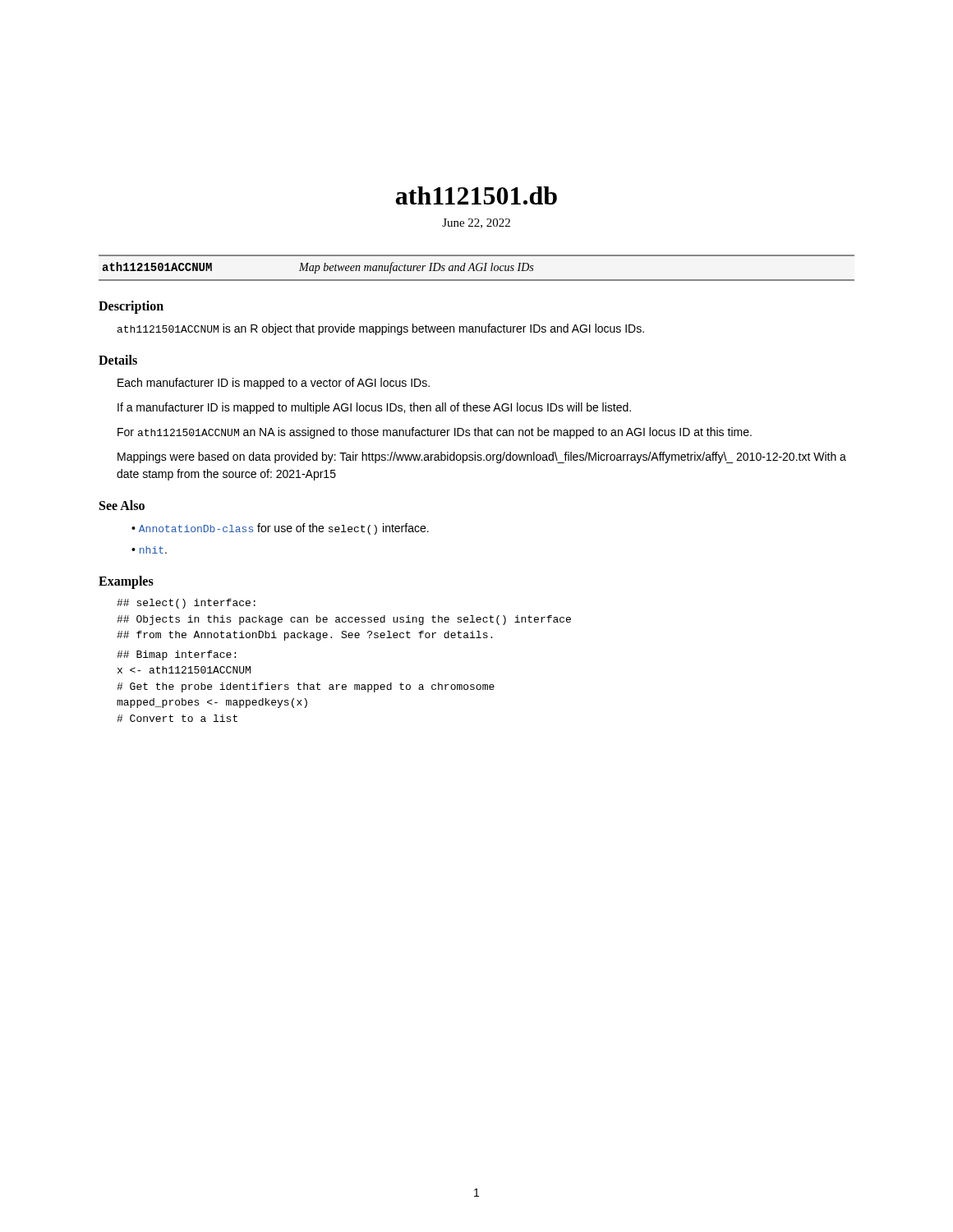Locate the title with the text "ath1121501.db June 22, 2022"
953x1232 pixels.
coord(476,205)
